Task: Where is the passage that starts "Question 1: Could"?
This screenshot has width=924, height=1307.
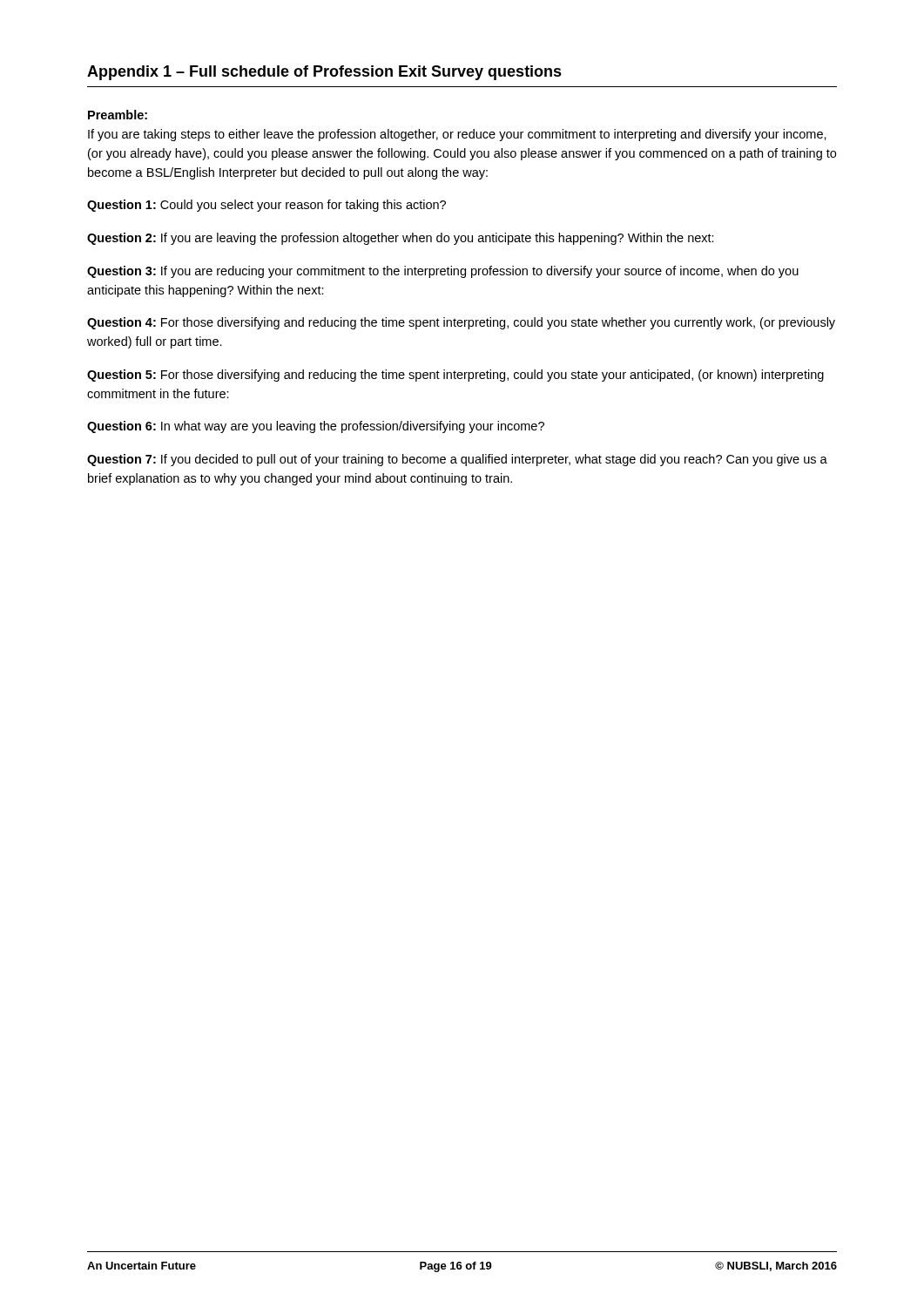Action: 267,205
